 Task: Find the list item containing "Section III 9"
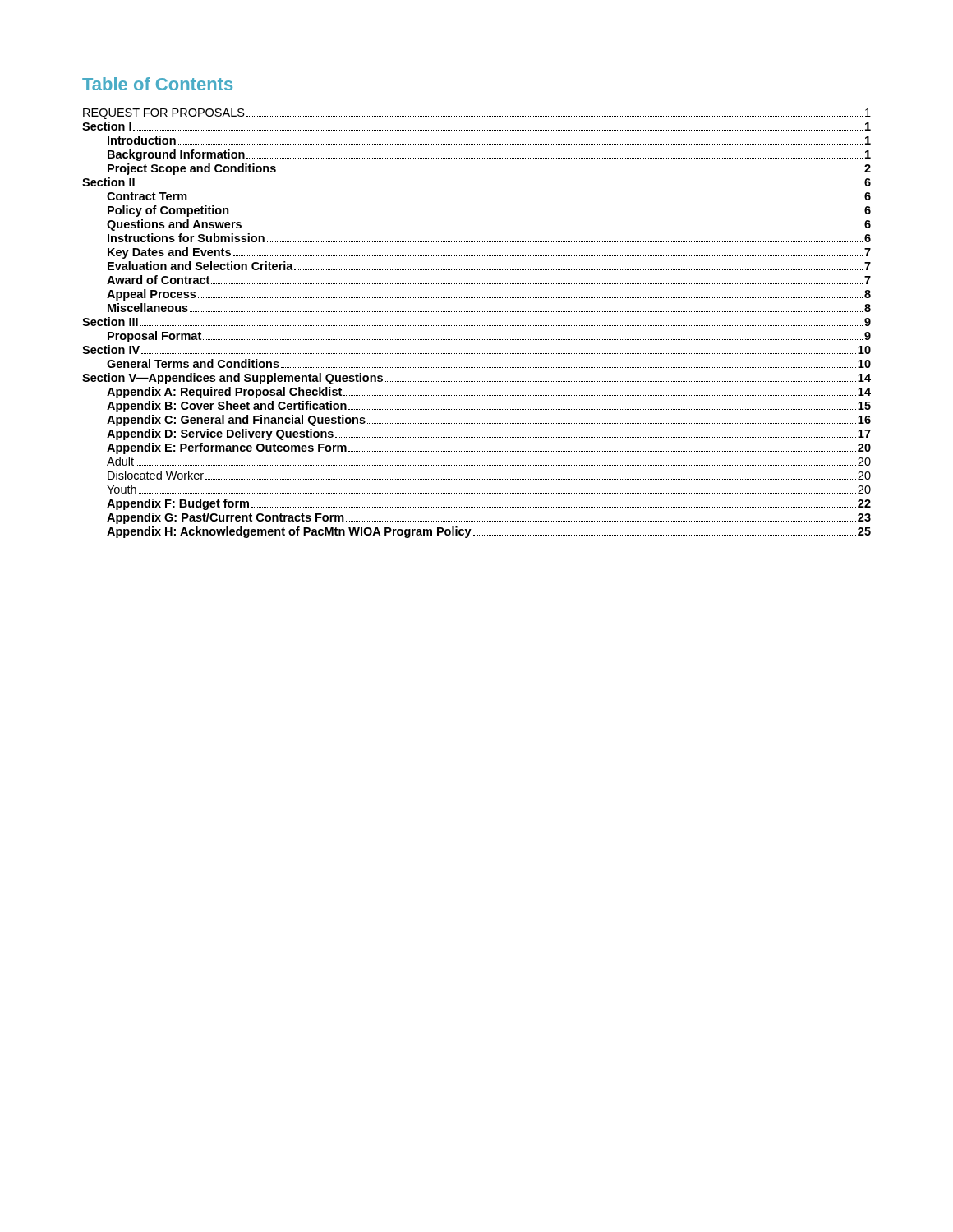tap(476, 322)
